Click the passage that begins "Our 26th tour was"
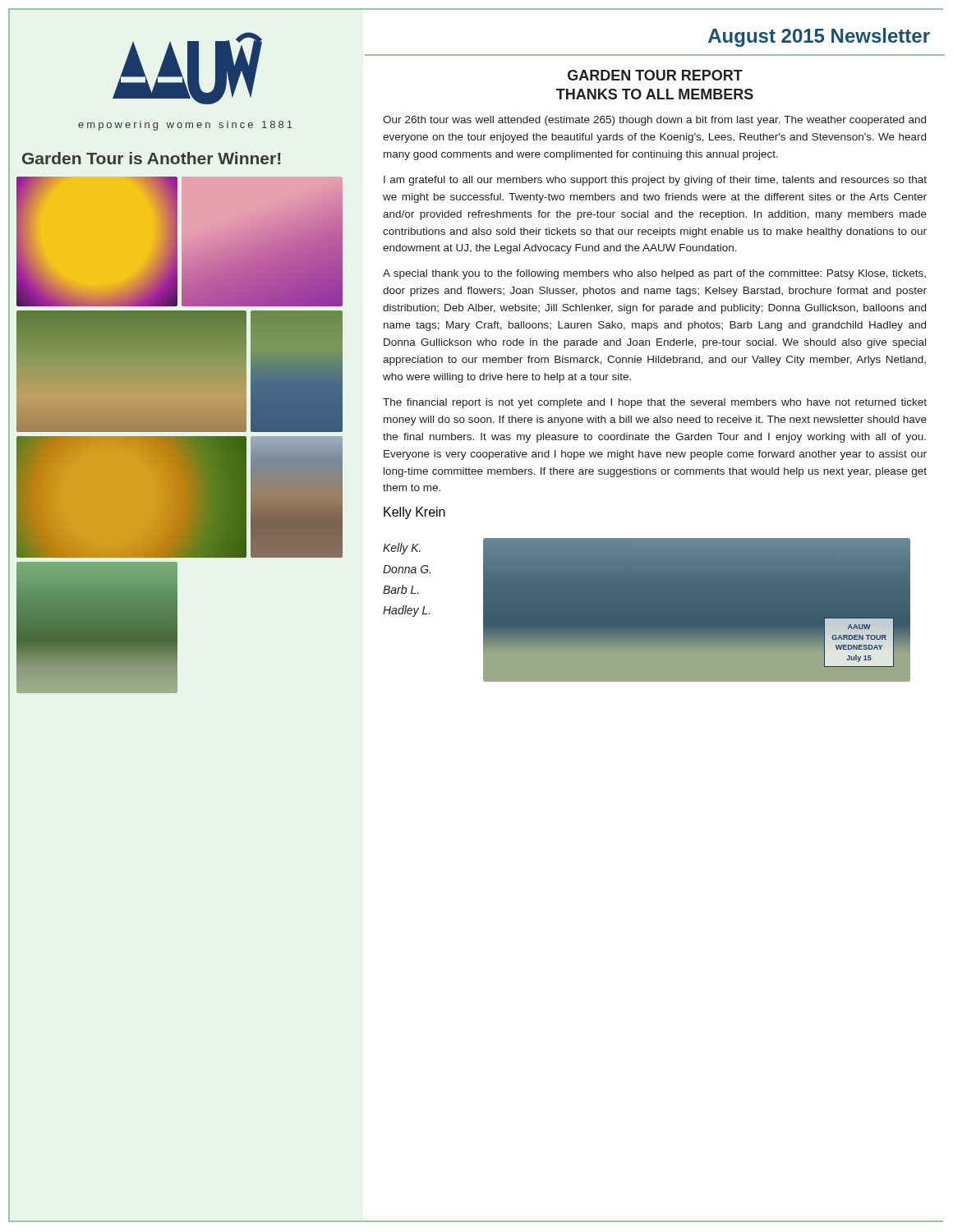 coord(655,304)
